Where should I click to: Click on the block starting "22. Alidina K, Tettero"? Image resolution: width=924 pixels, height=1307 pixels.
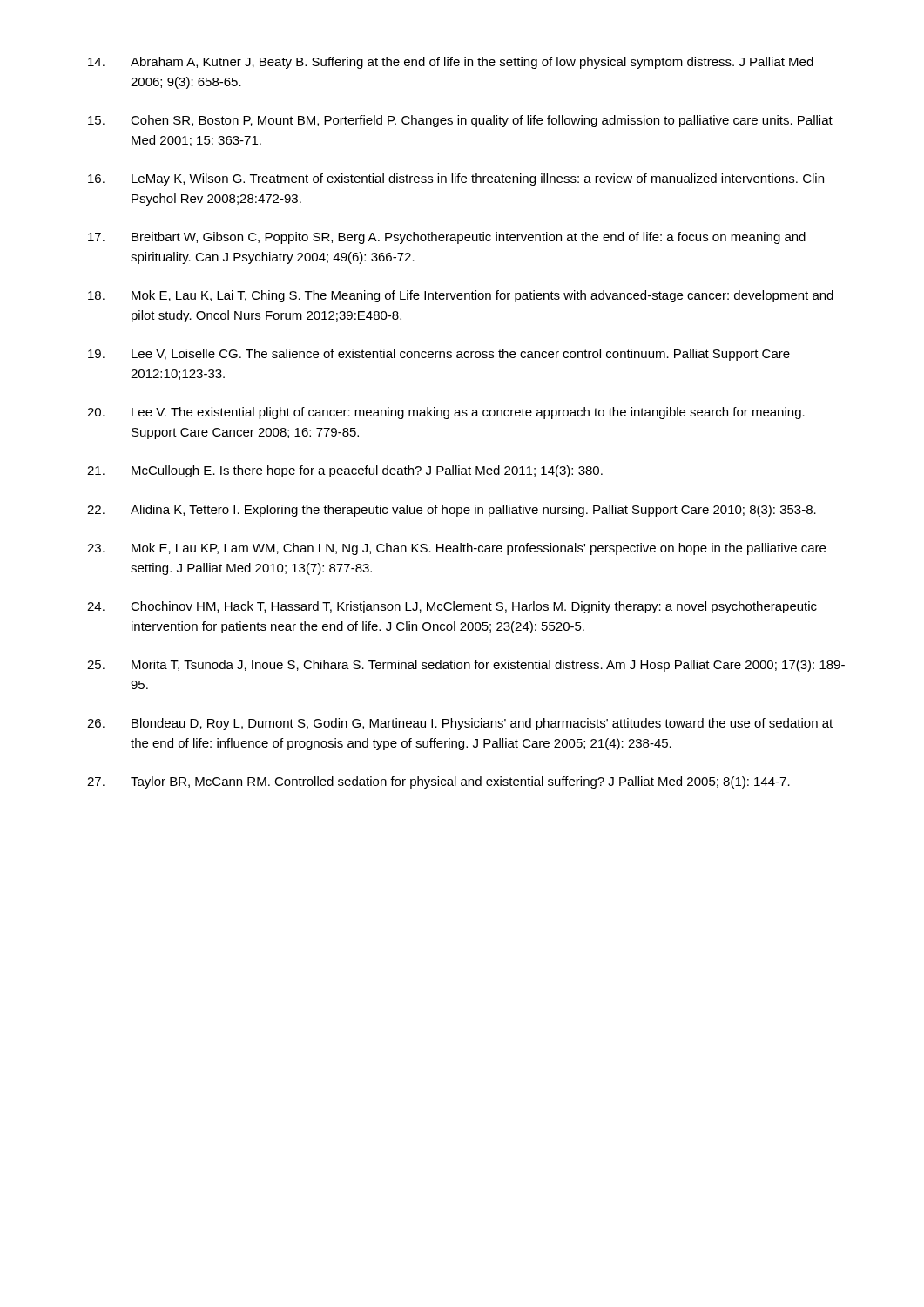coord(466,509)
